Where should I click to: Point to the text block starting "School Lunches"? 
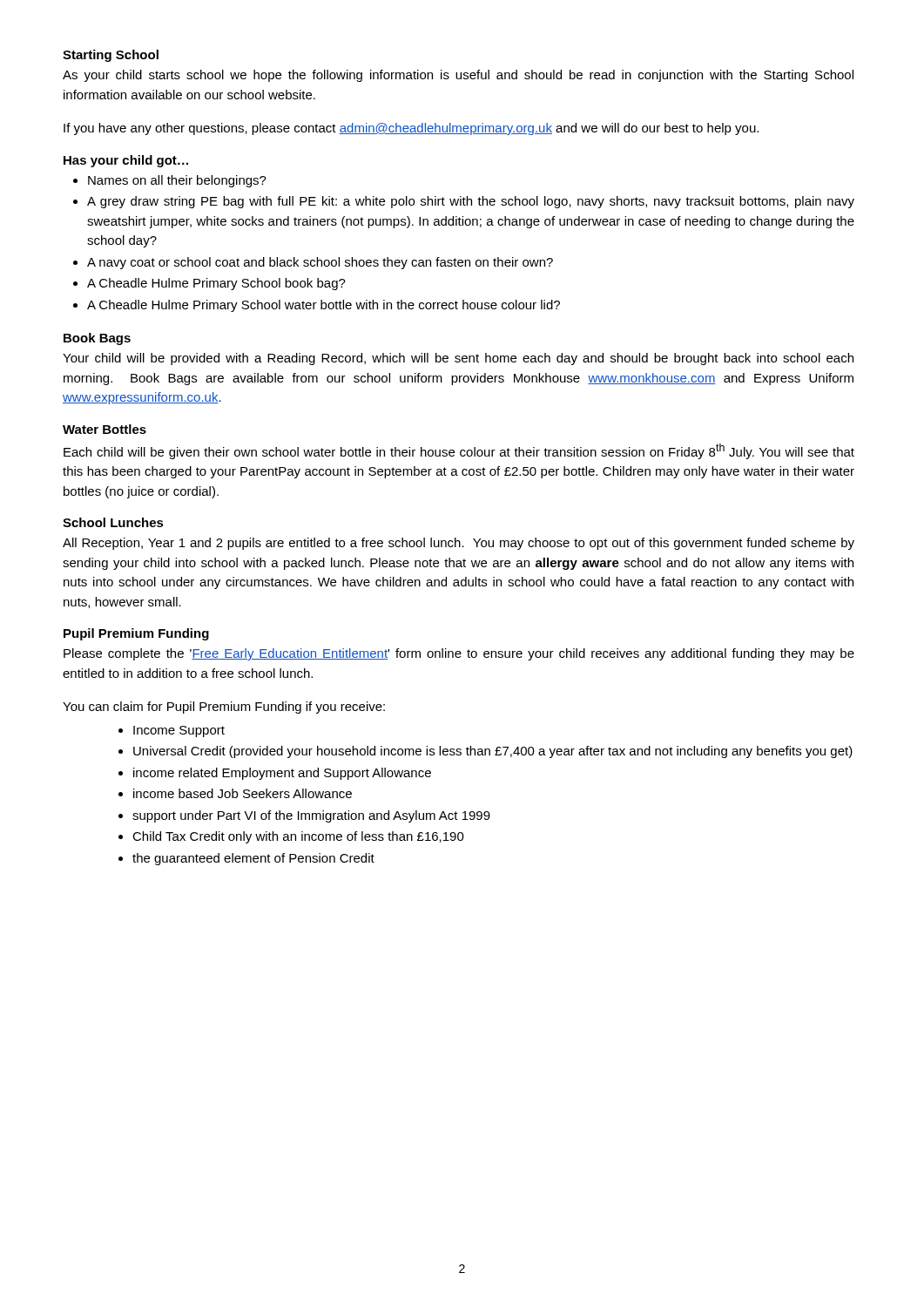113,522
